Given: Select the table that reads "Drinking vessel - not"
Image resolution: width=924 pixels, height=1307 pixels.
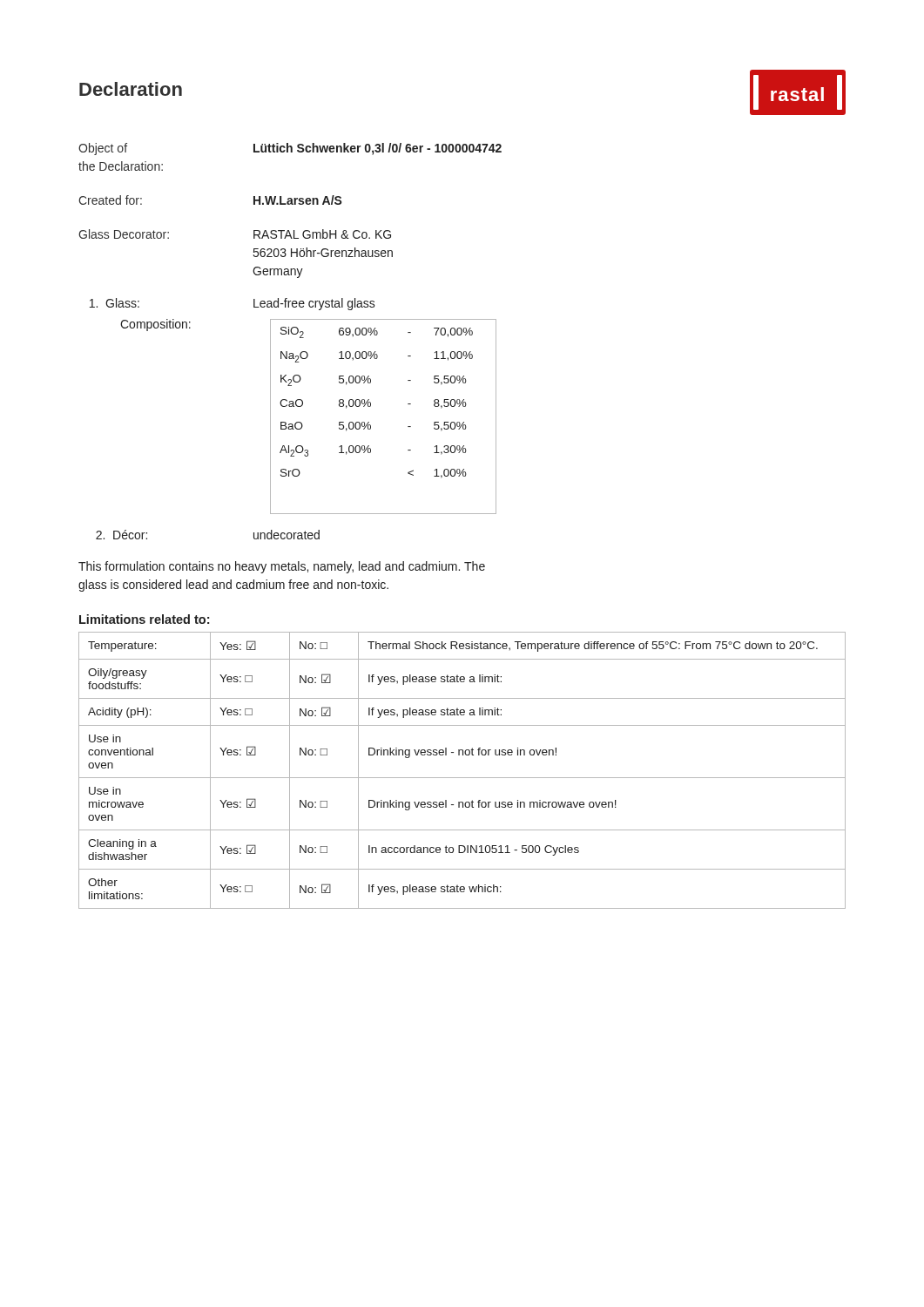Looking at the screenshot, I should point(462,770).
